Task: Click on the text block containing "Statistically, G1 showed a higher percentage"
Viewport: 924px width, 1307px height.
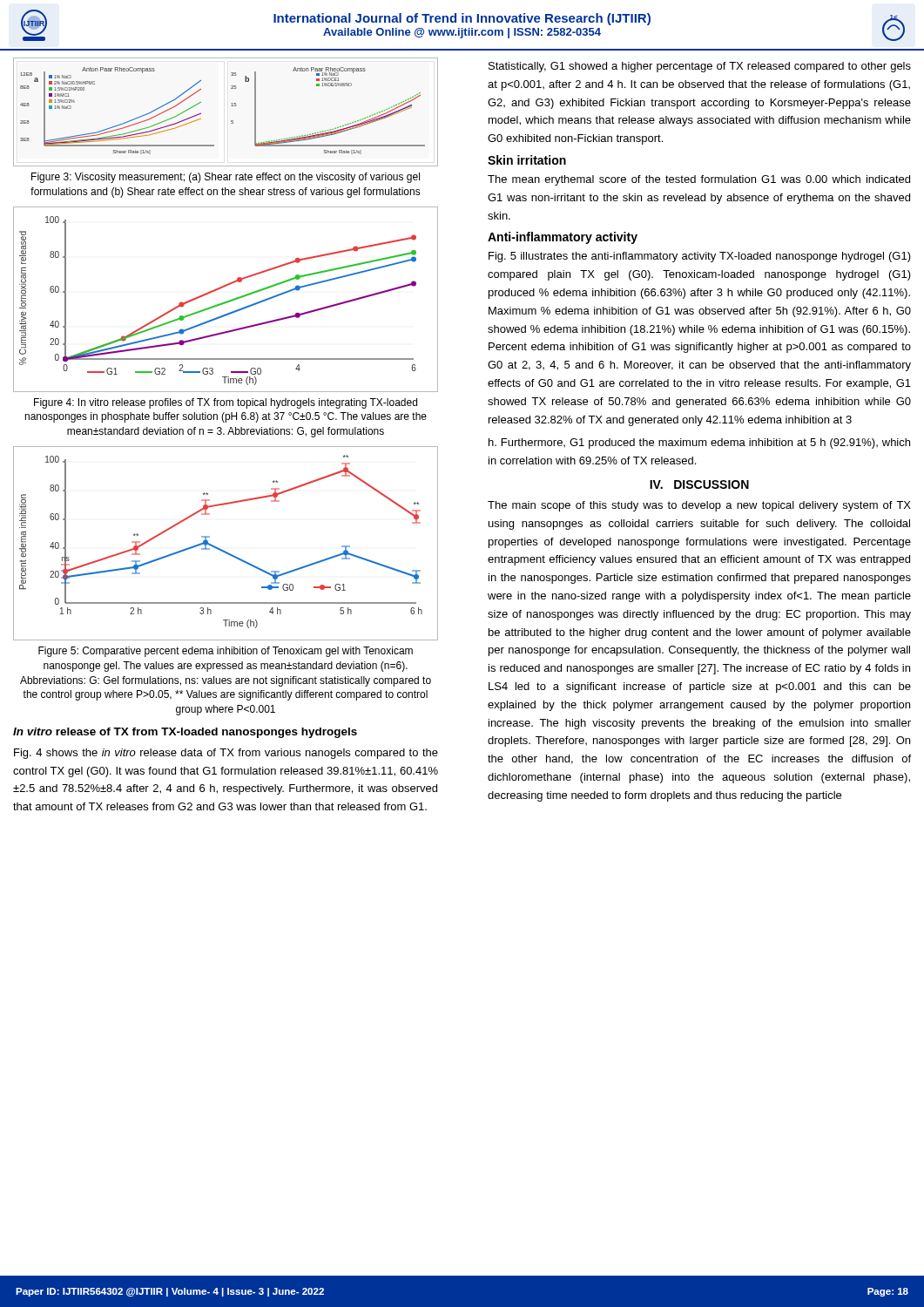Action: click(x=699, y=102)
